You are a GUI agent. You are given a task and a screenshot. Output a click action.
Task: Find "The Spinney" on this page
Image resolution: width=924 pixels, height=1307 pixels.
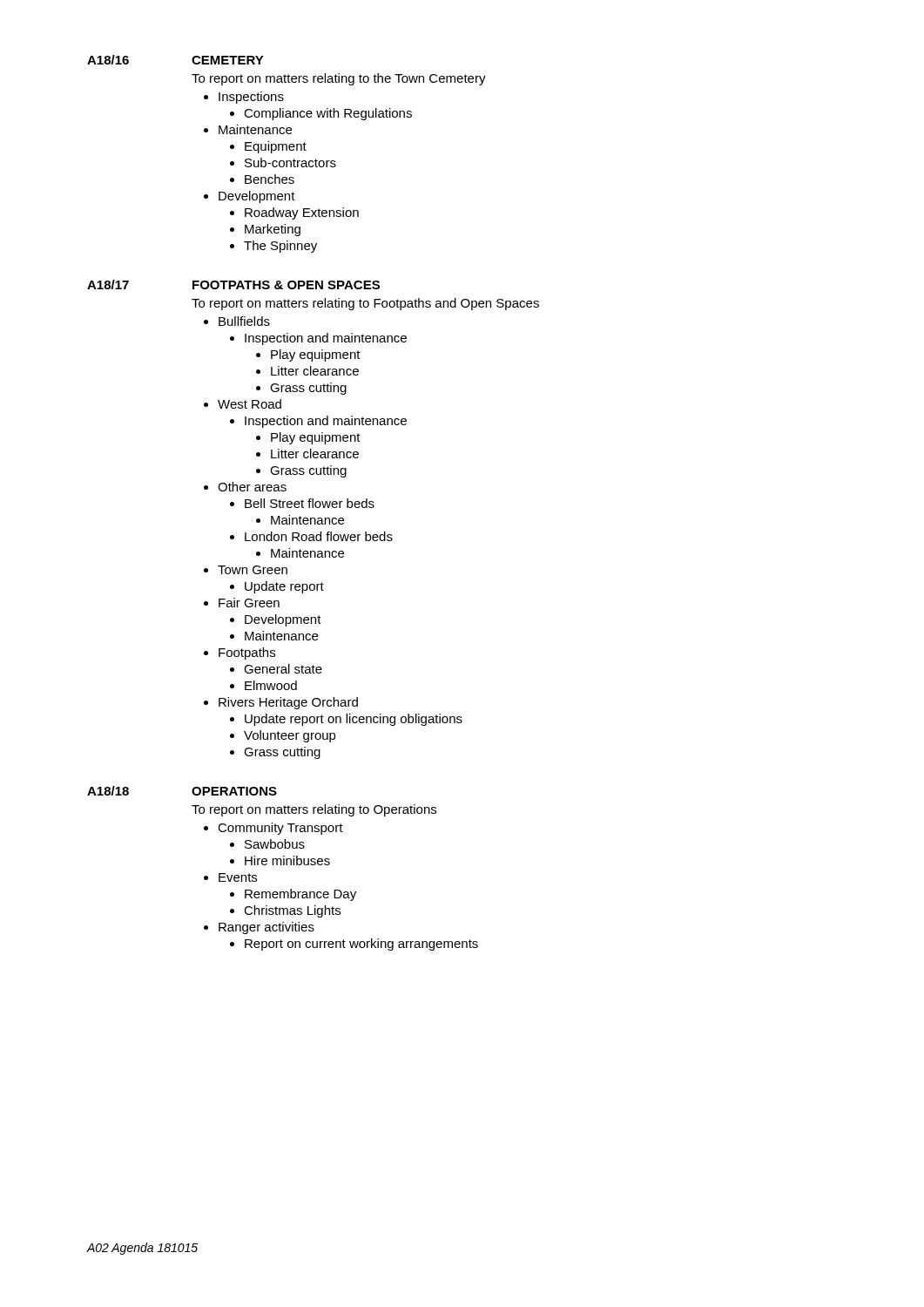point(281,245)
